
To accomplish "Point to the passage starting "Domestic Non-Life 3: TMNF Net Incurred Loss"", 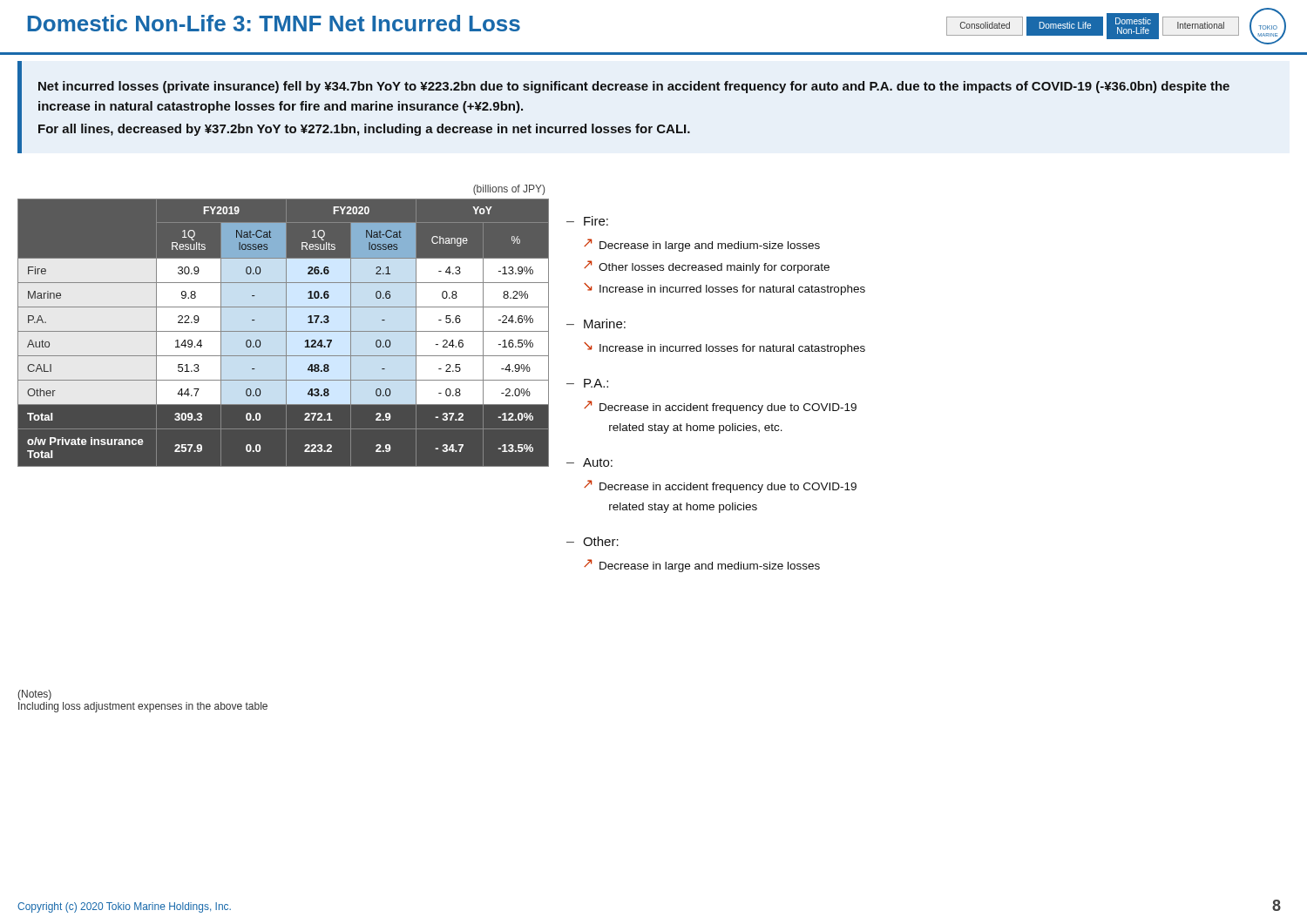I will [x=273, y=24].
